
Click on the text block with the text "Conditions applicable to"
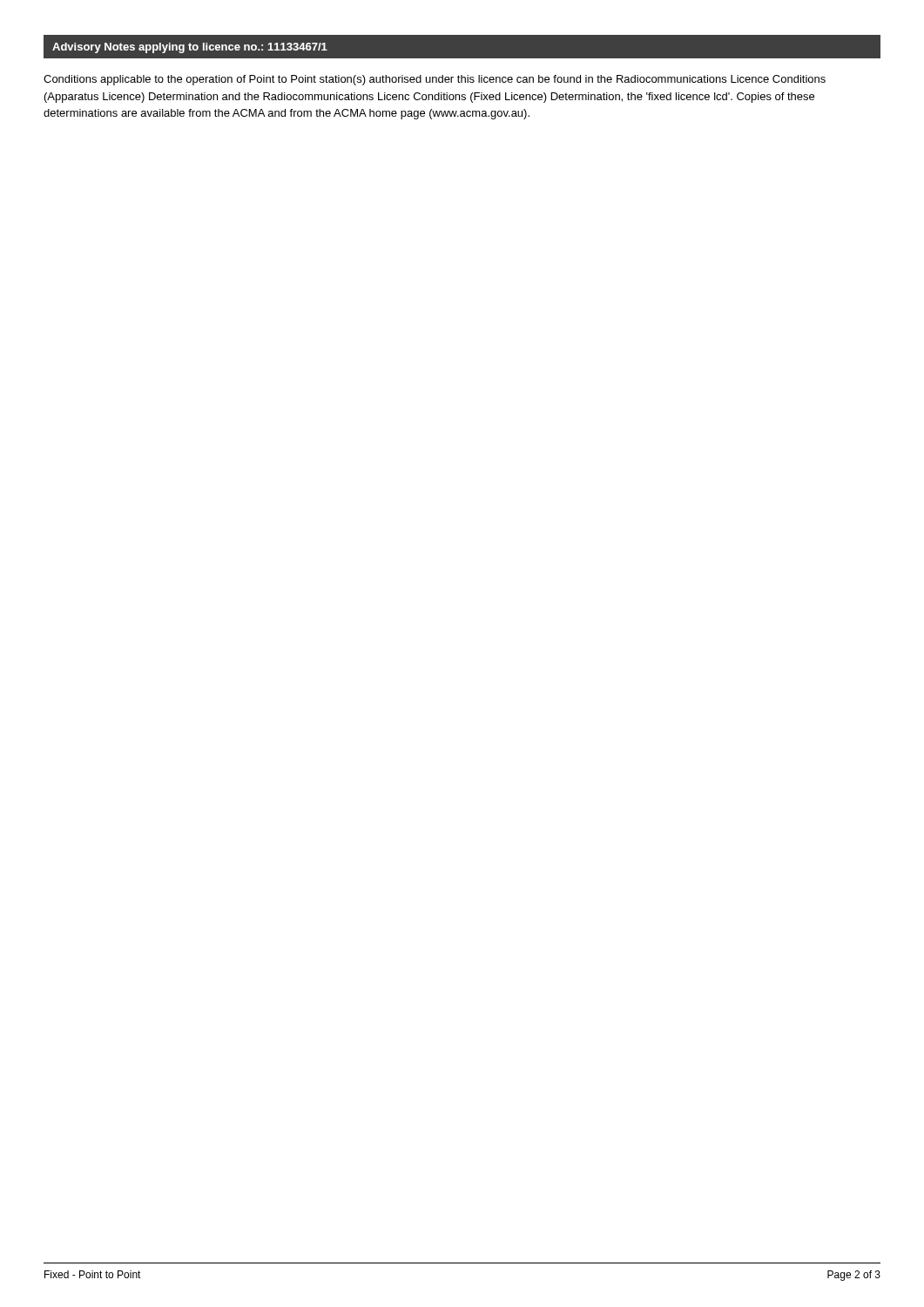tap(435, 96)
